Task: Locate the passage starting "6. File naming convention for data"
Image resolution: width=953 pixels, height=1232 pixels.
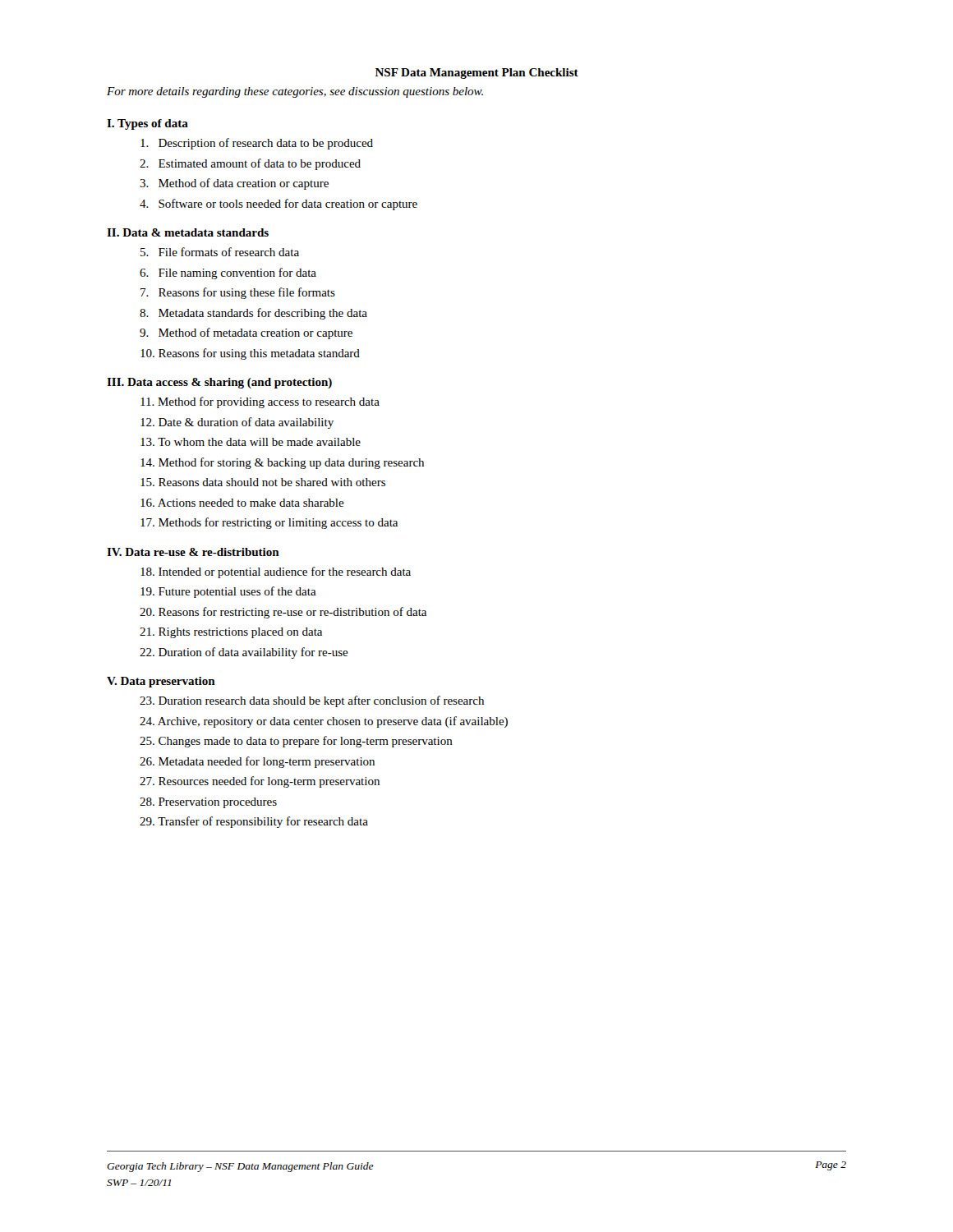Action: tap(228, 272)
